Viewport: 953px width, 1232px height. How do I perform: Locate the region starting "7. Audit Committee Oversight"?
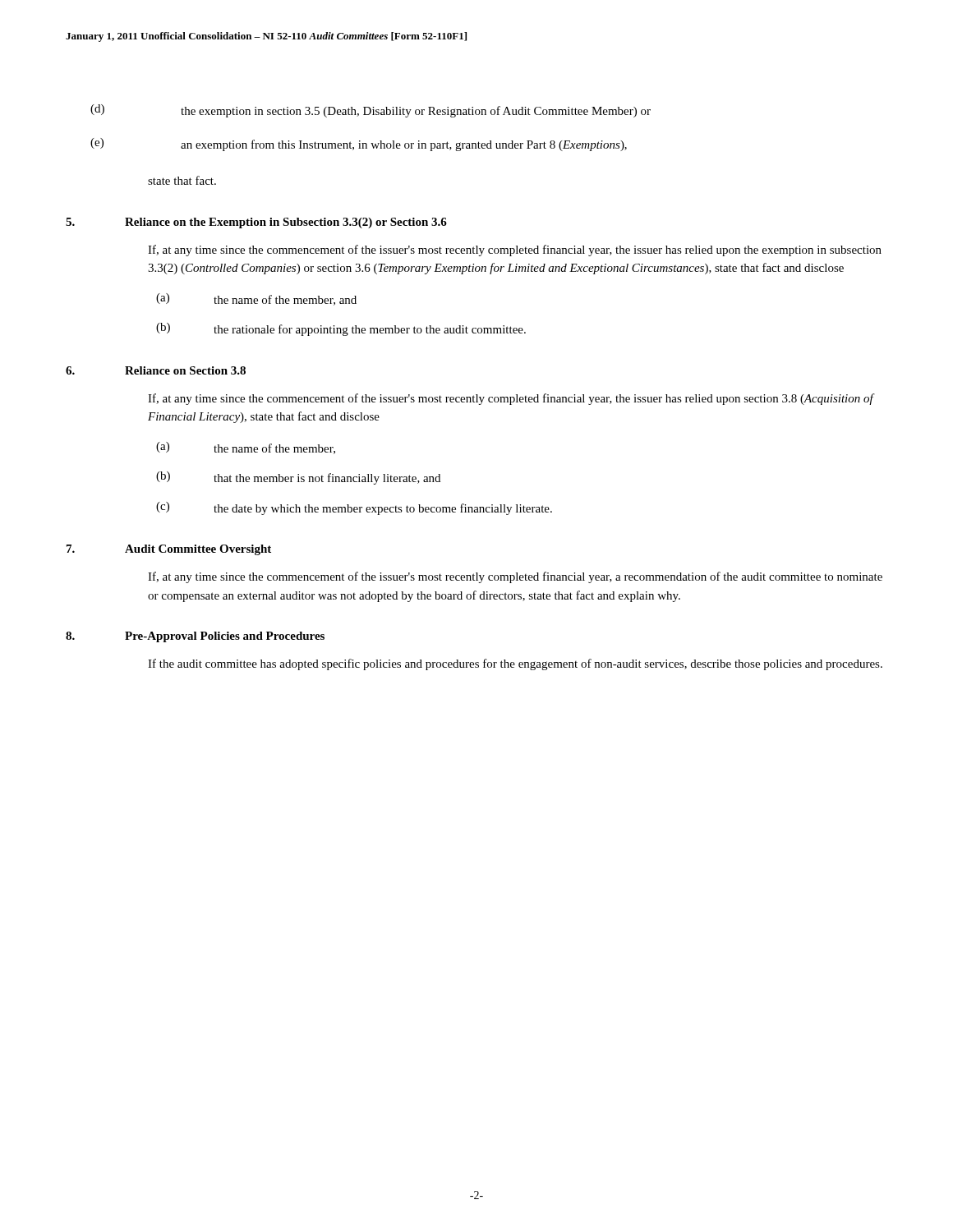coord(169,549)
